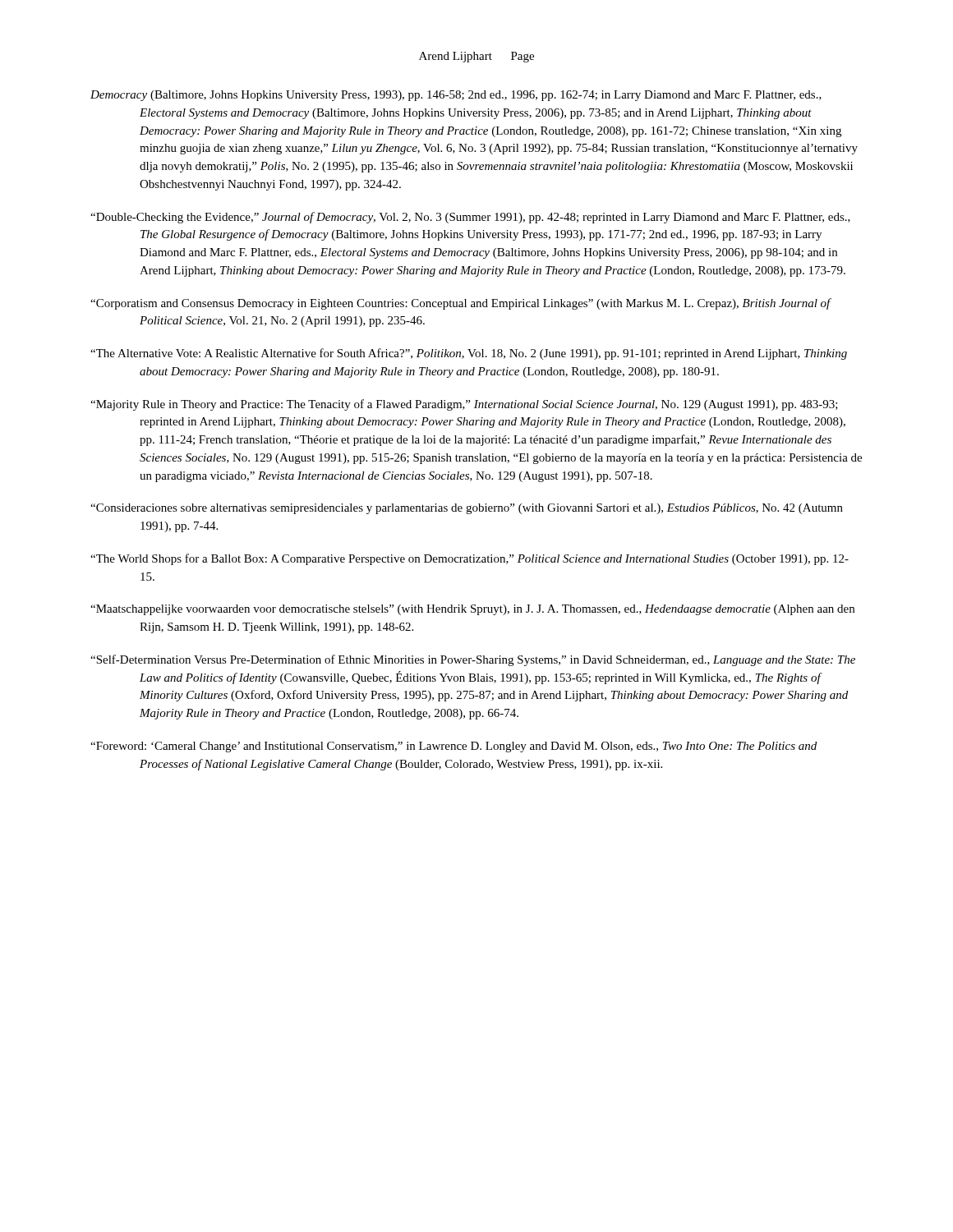The image size is (953, 1232).
Task: Locate the text starting "“Majority Rule in Theory and Practice:"
Action: click(476, 439)
